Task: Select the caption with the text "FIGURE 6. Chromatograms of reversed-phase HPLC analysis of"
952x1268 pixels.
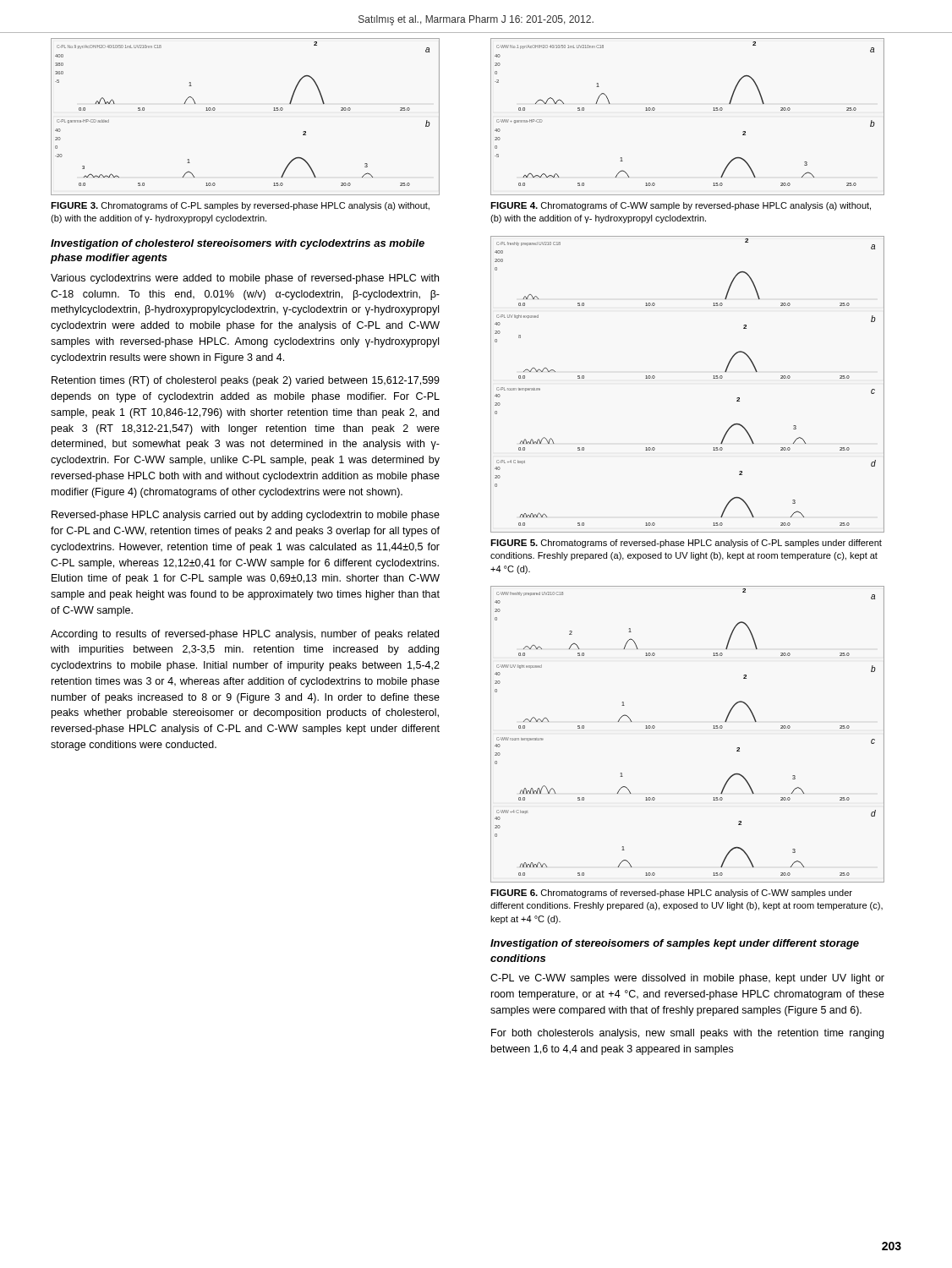Action: [x=687, y=906]
